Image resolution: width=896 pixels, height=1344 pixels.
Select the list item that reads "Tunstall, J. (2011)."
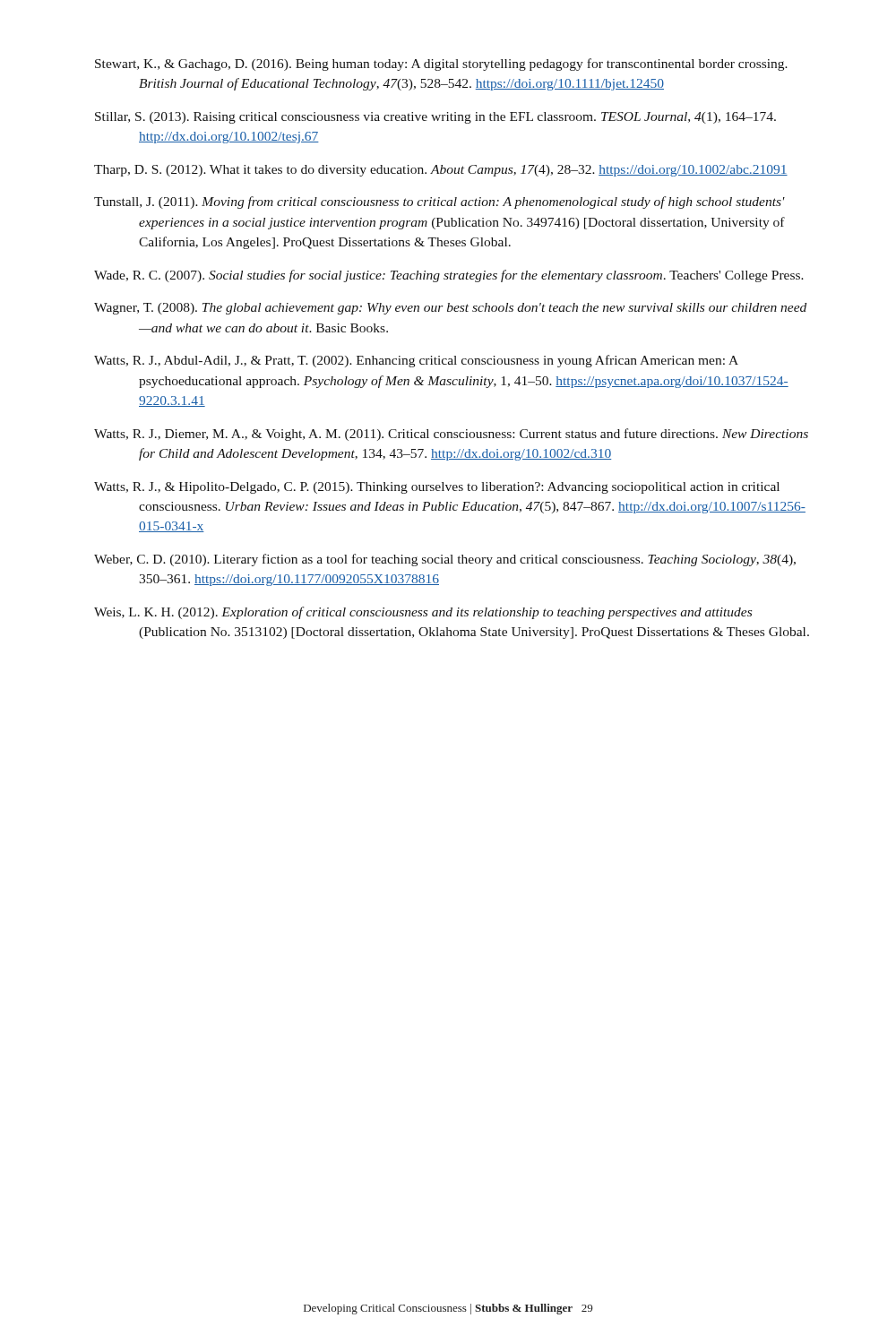[439, 222]
